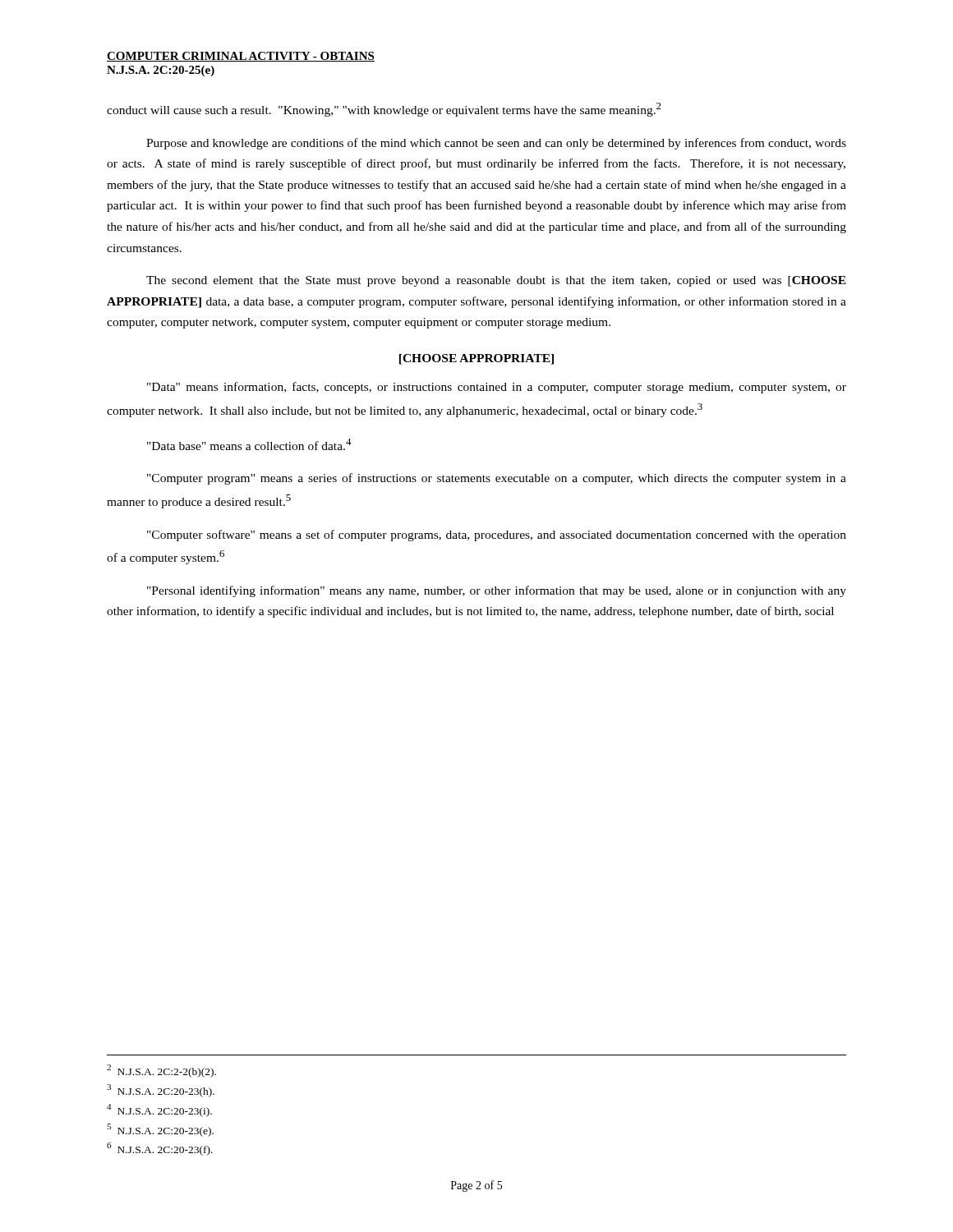
Task: Find the passage starting ""Computer software" means a"
Action: click(x=476, y=546)
